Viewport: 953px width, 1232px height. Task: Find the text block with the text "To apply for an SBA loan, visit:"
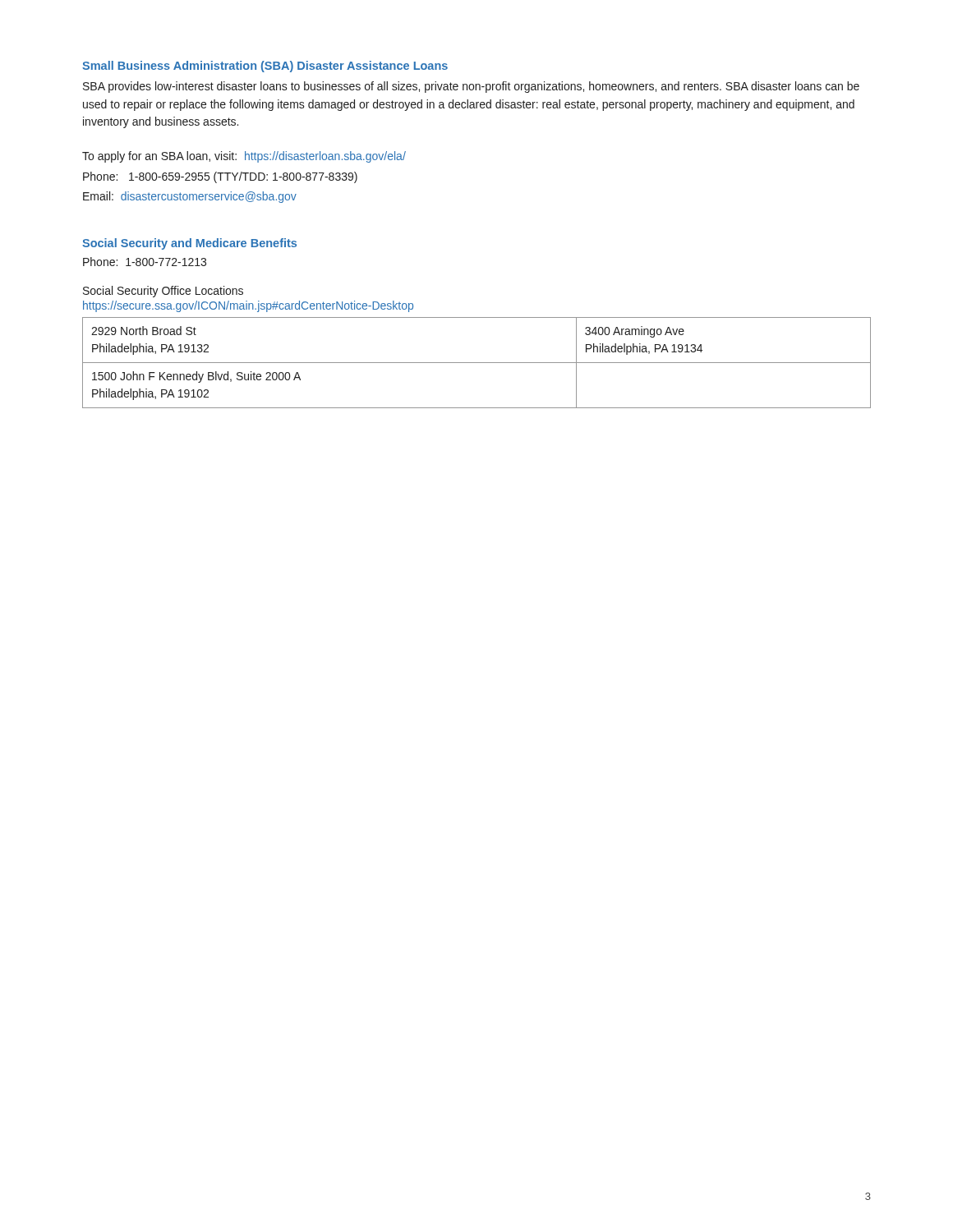(244, 176)
